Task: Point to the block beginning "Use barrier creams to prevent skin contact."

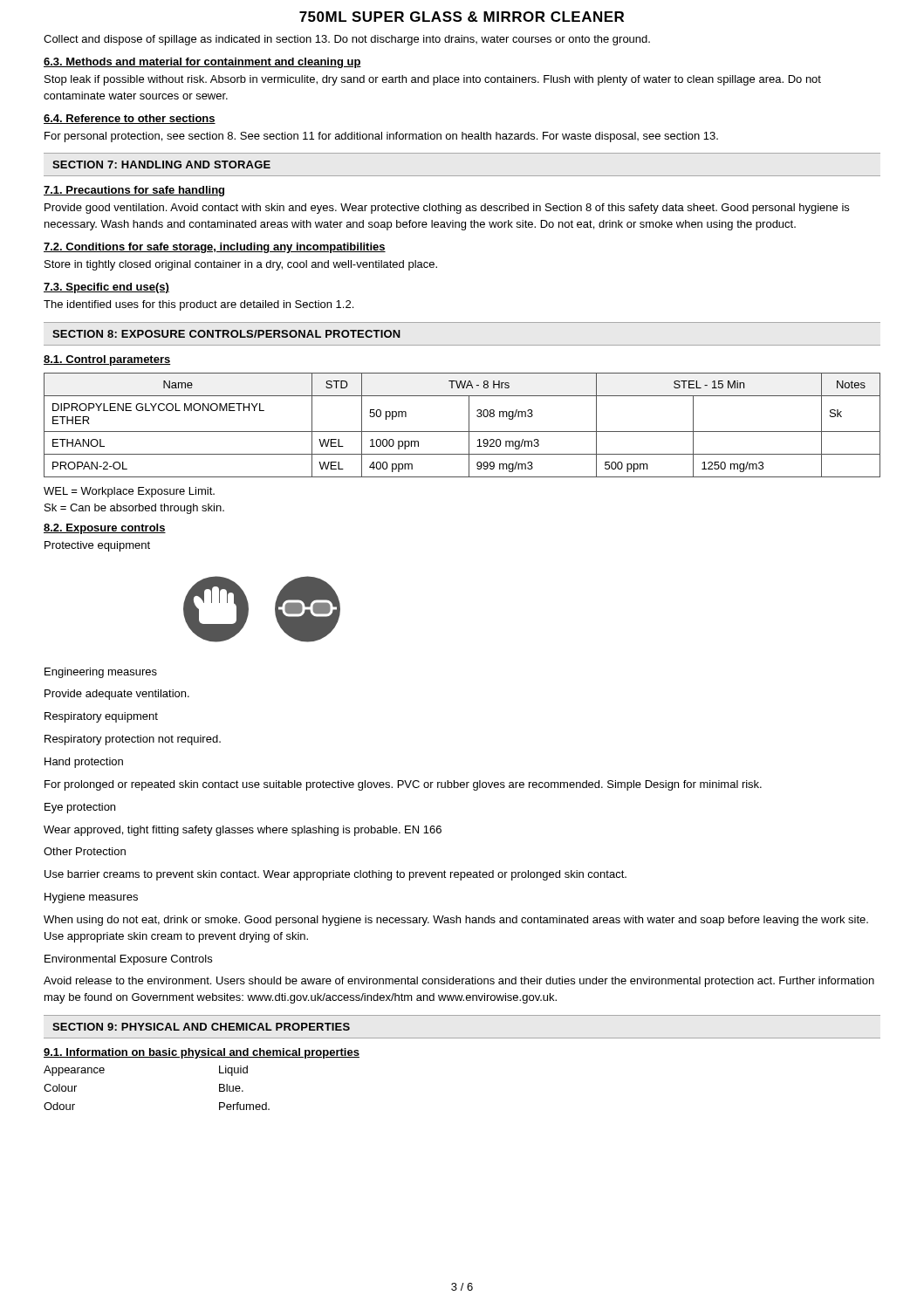Action: point(335,874)
